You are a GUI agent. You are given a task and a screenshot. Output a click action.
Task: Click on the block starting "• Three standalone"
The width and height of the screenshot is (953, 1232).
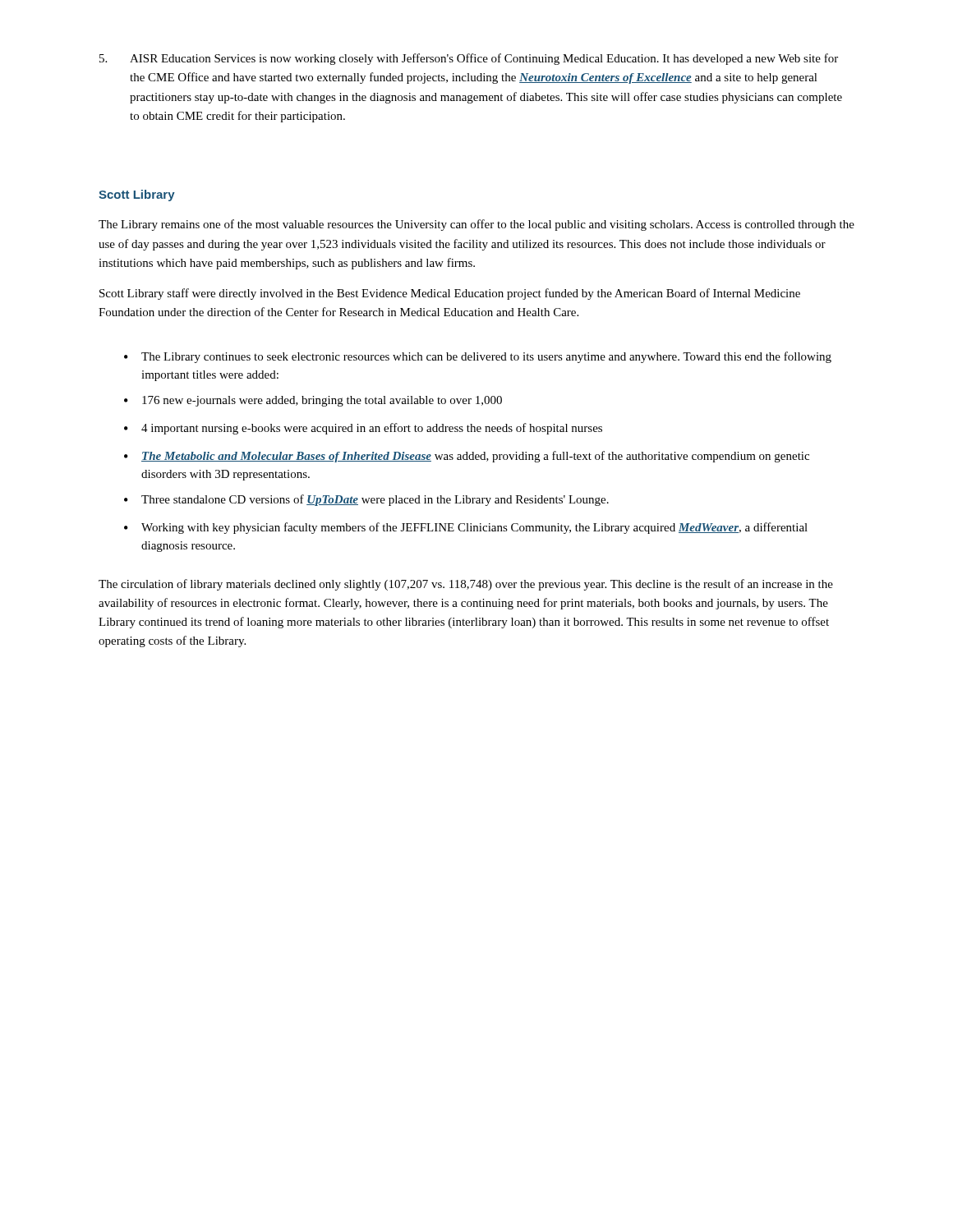pyautogui.click(x=489, y=501)
